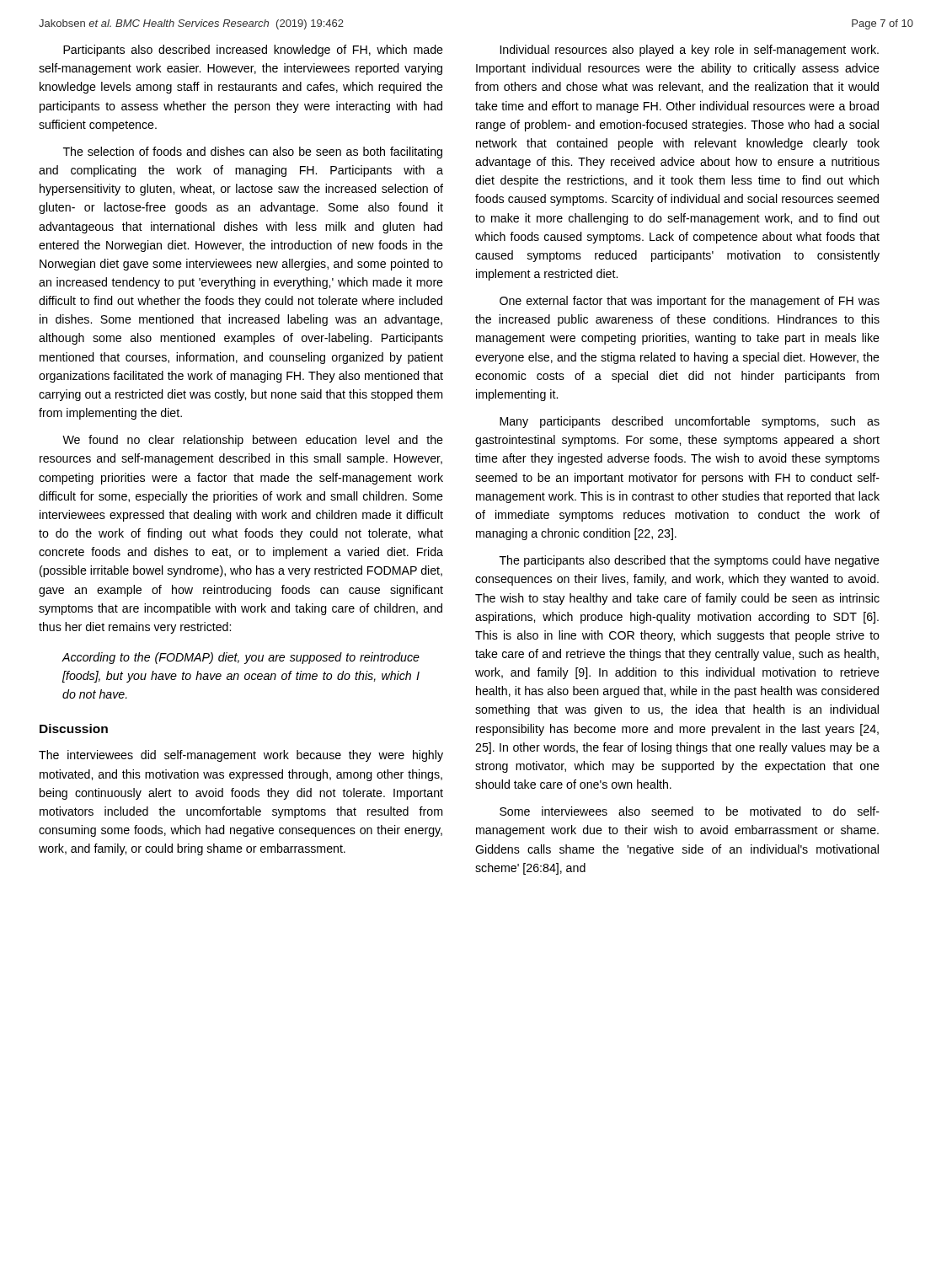Point to the passage starting "Individual resources also played a"

(x=677, y=459)
